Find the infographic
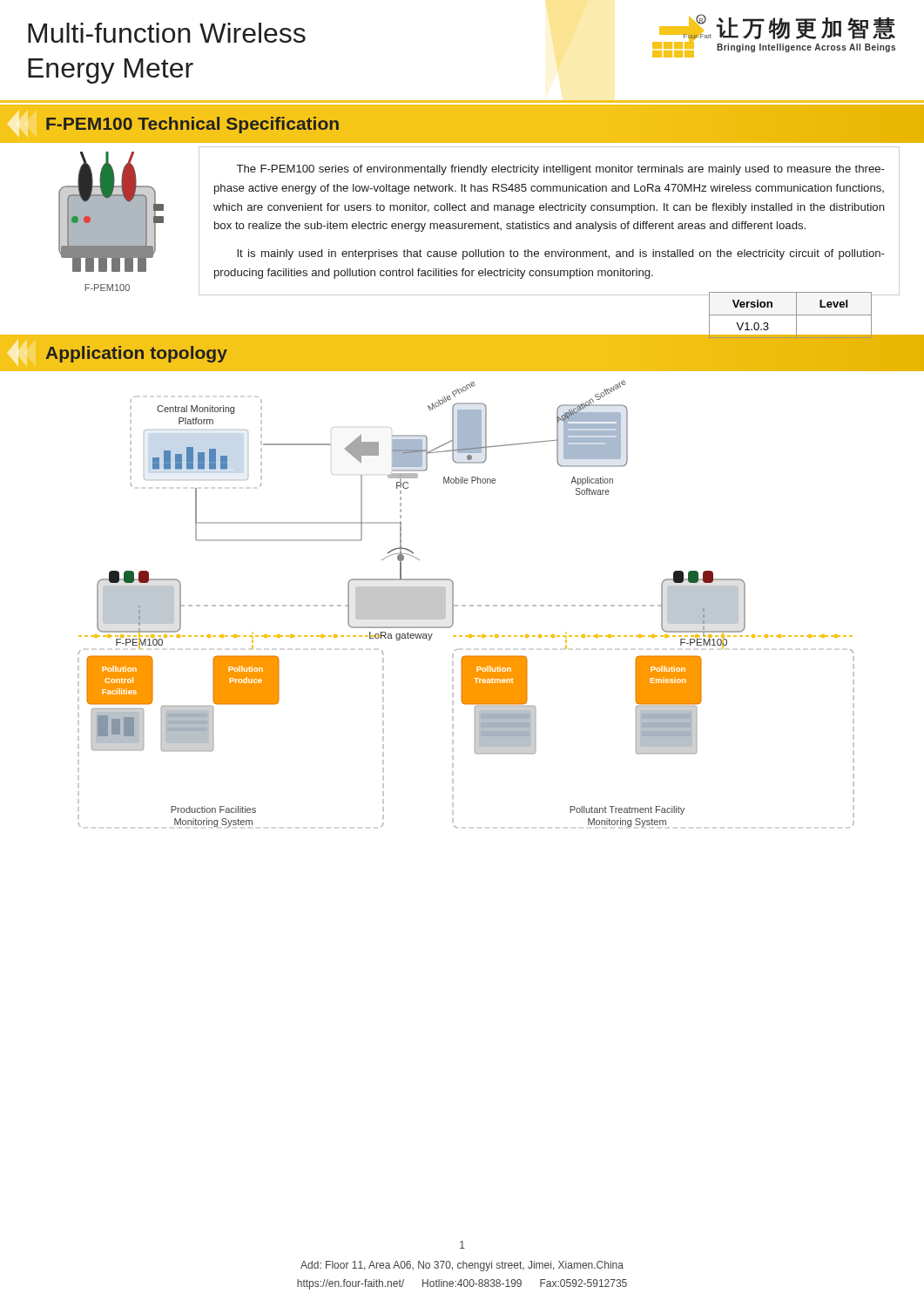Image resolution: width=924 pixels, height=1307 pixels. (x=462, y=614)
